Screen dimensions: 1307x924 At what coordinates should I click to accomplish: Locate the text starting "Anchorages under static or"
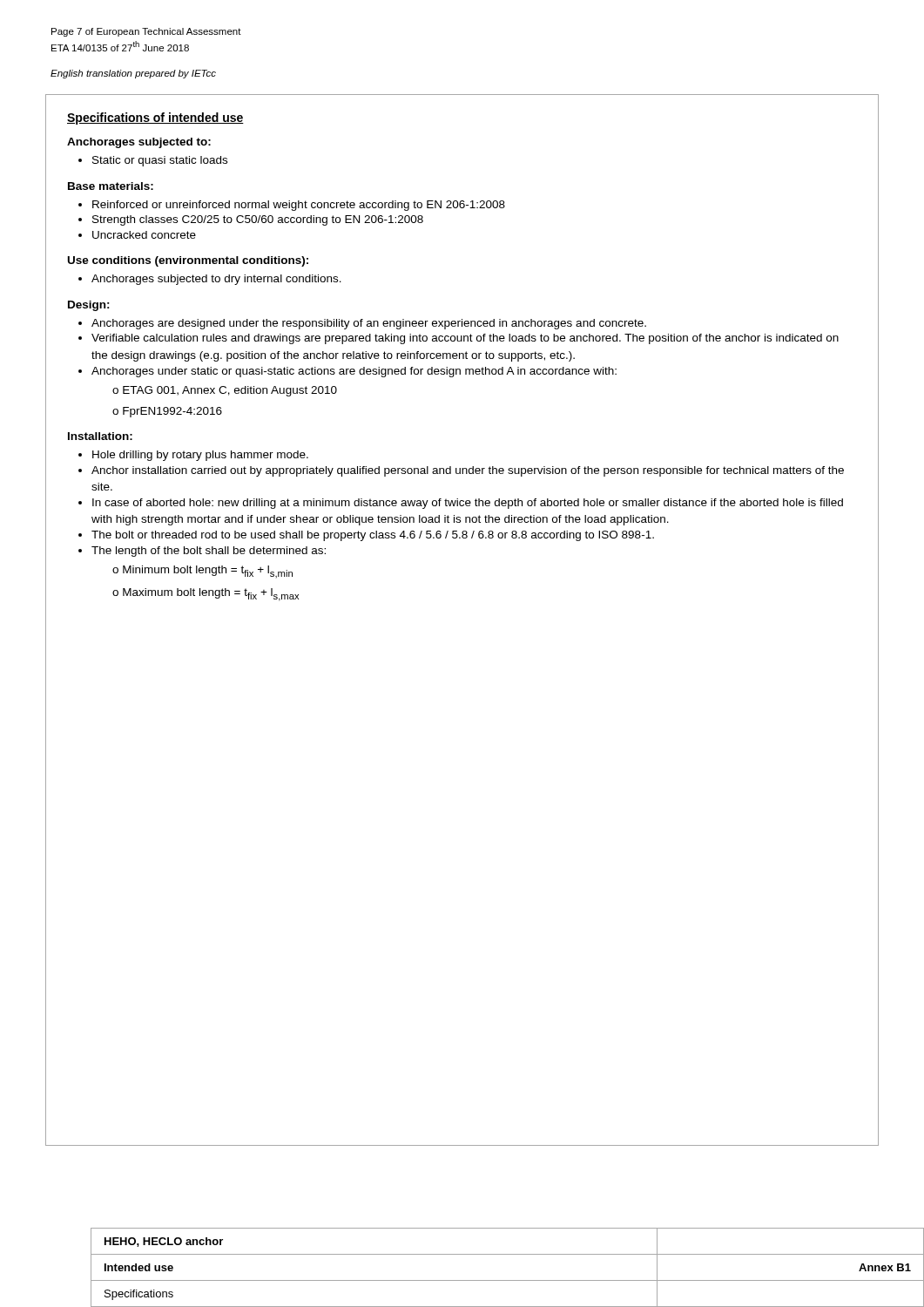[x=347, y=372]
